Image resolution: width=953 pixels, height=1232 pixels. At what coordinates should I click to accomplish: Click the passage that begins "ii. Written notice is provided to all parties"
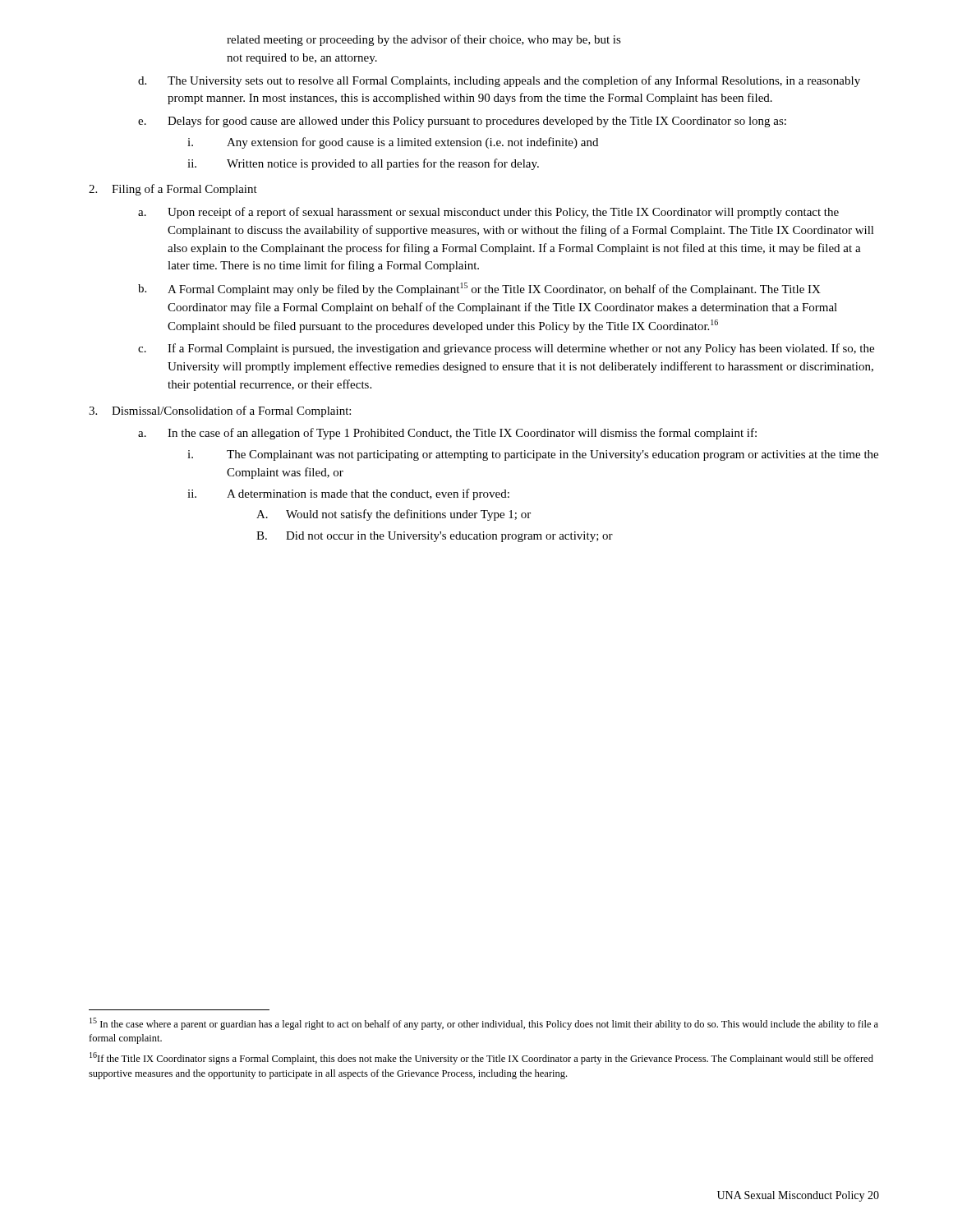[533, 164]
